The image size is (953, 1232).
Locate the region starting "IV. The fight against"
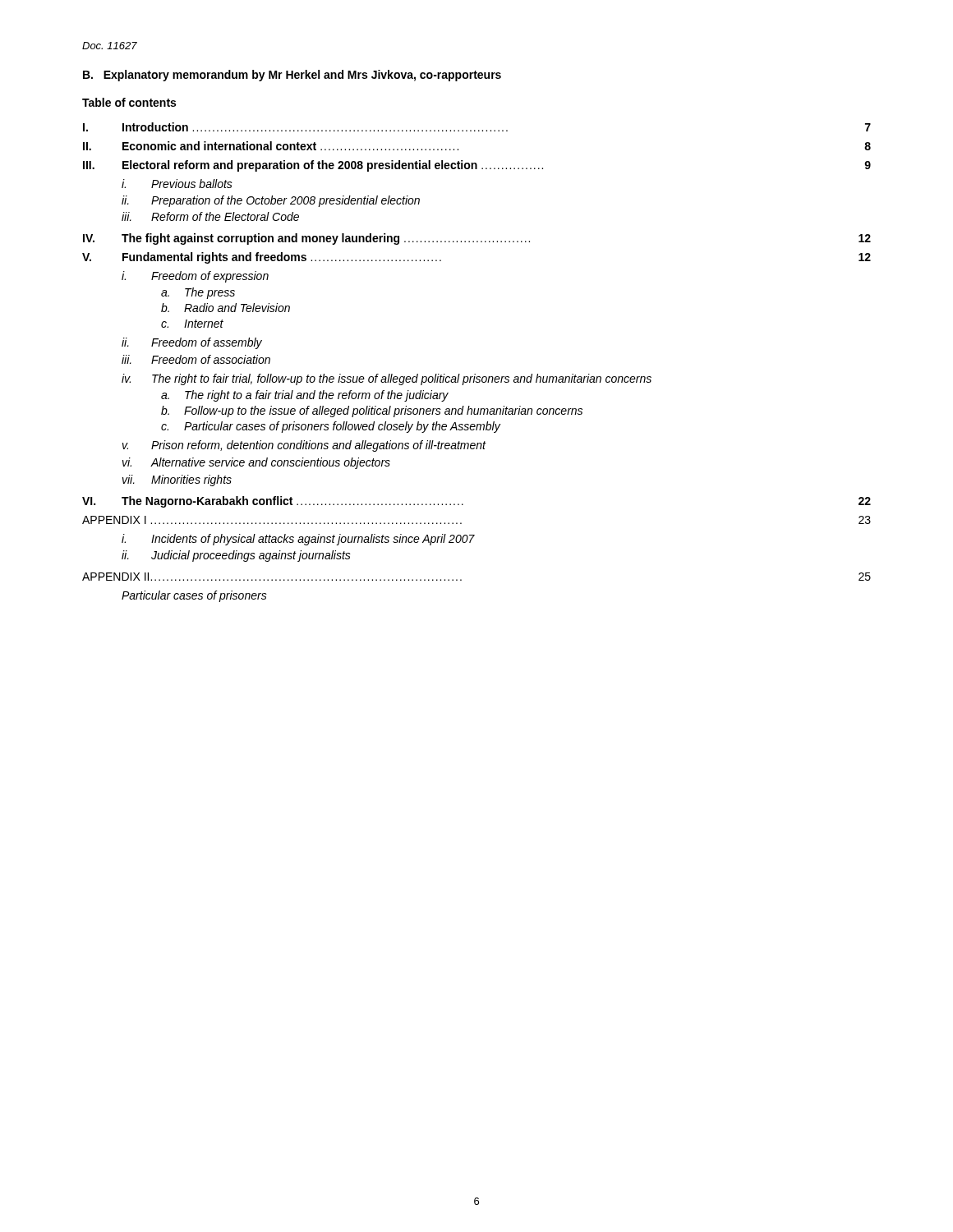(476, 238)
